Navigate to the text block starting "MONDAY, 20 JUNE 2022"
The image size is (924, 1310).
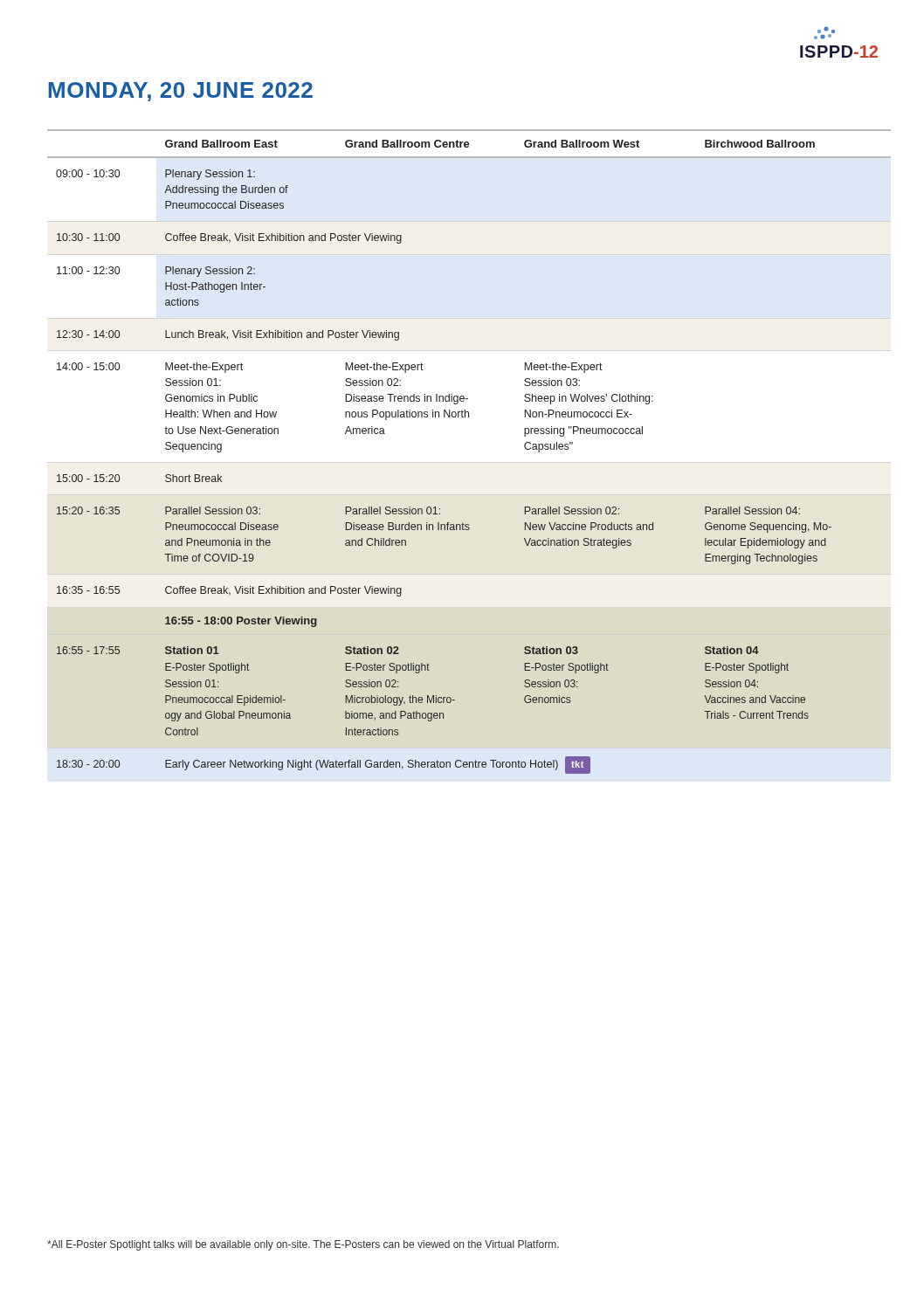180,90
